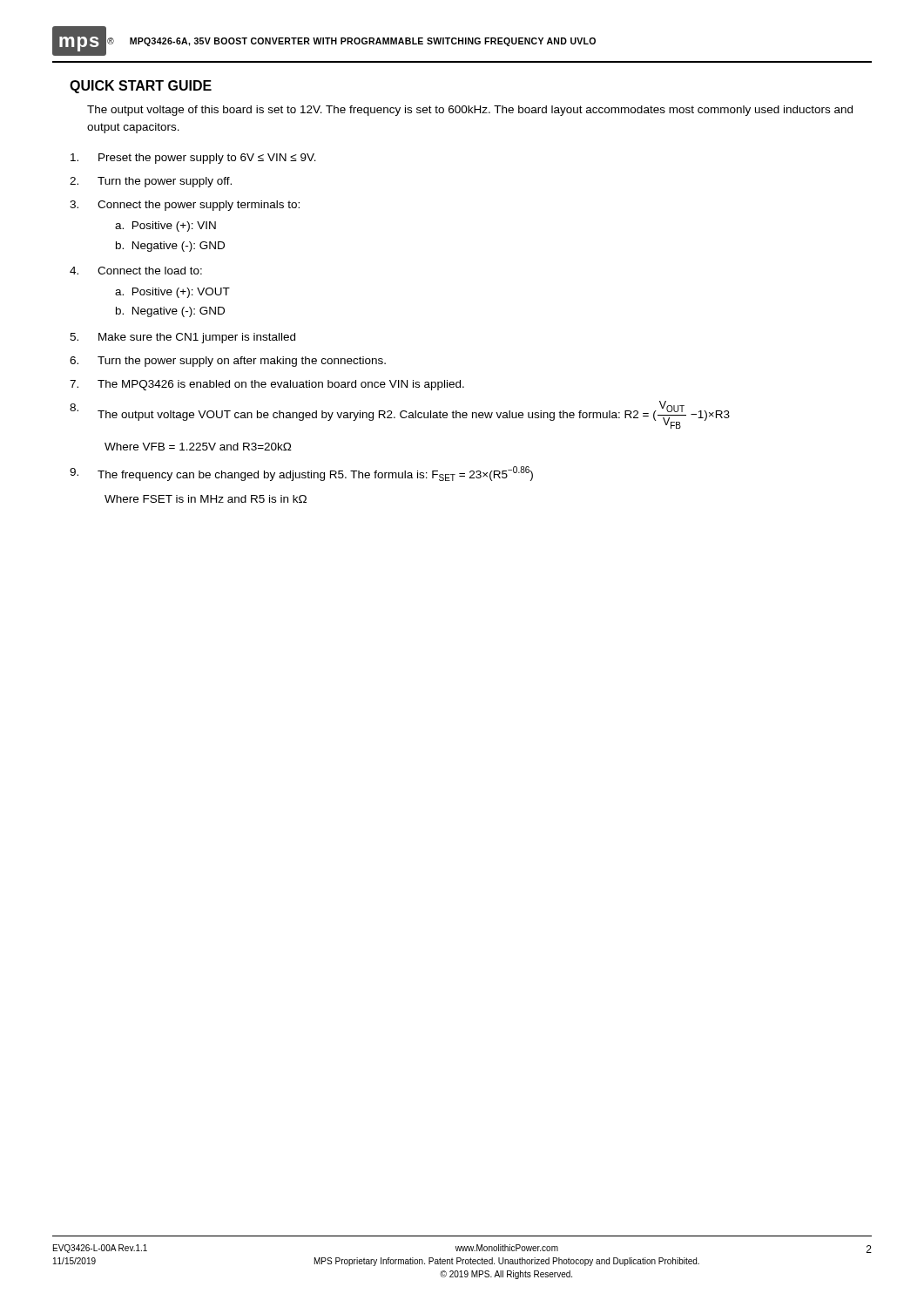Select the list item that says "6. Turn the power supply on after"
The width and height of the screenshot is (924, 1307).
(x=228, y=362)
